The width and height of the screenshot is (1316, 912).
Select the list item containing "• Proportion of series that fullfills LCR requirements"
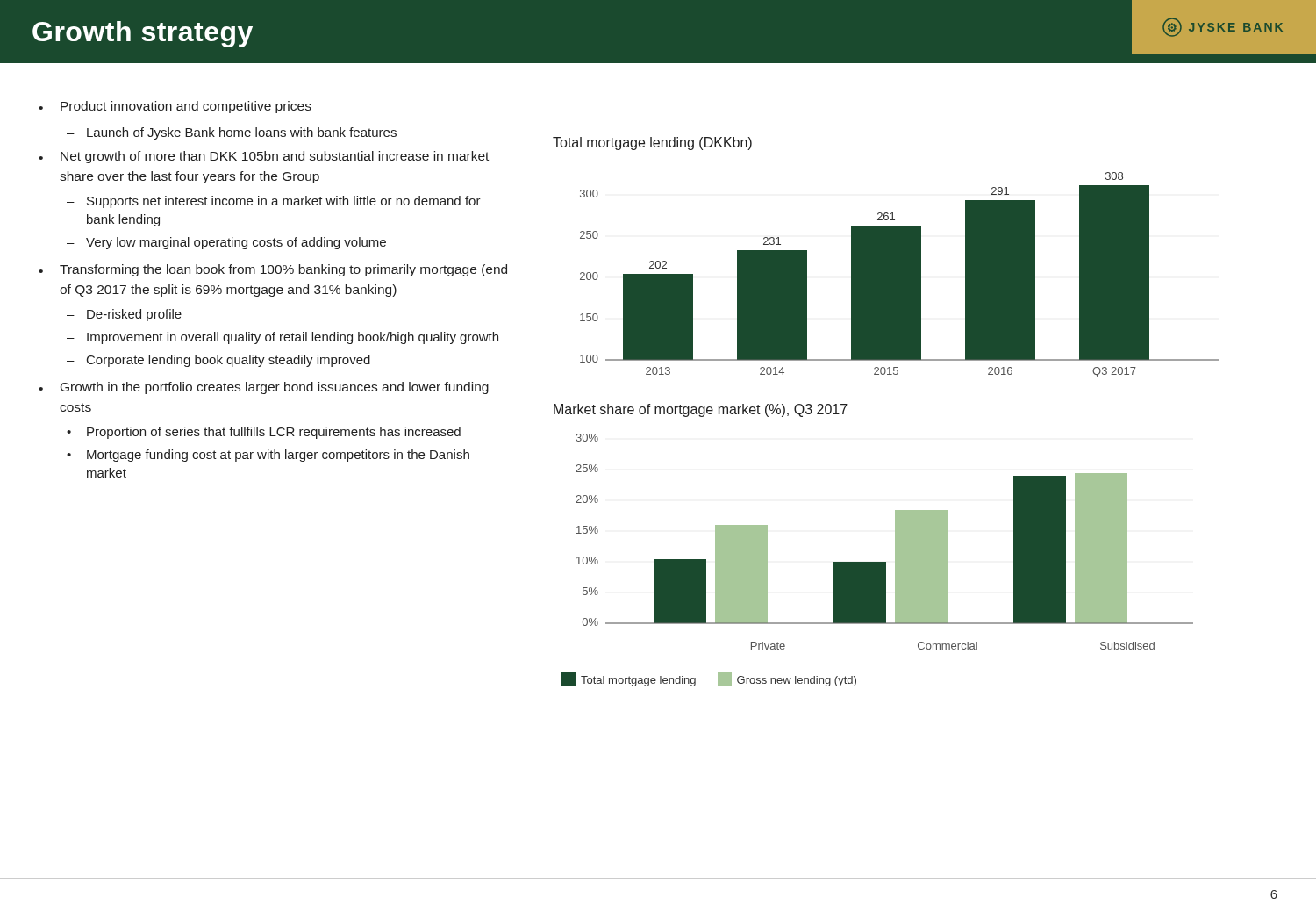[264, 432]
